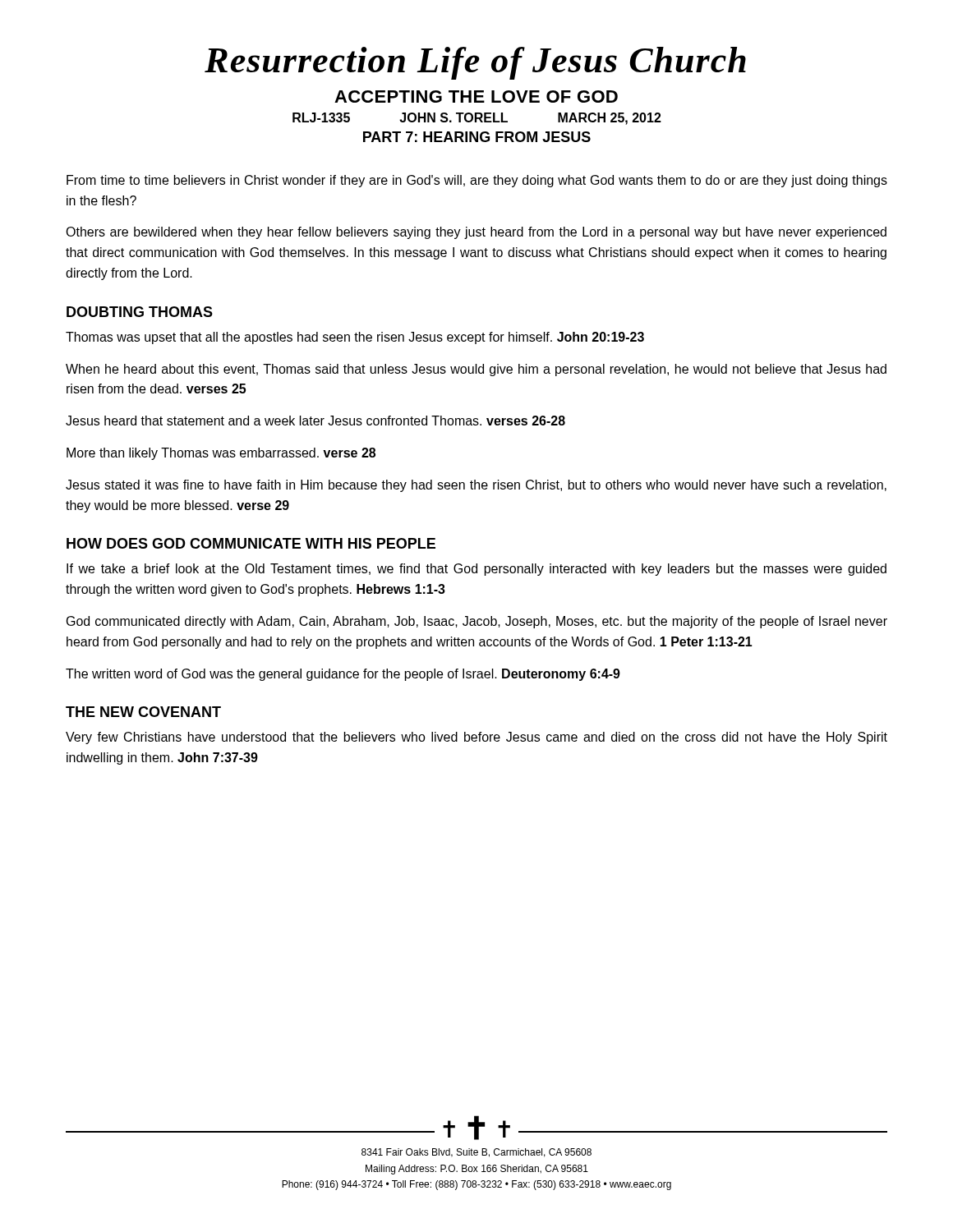Click on the text block with the text "When he heard about this event, Thomas"

click(x=476, y=379)
